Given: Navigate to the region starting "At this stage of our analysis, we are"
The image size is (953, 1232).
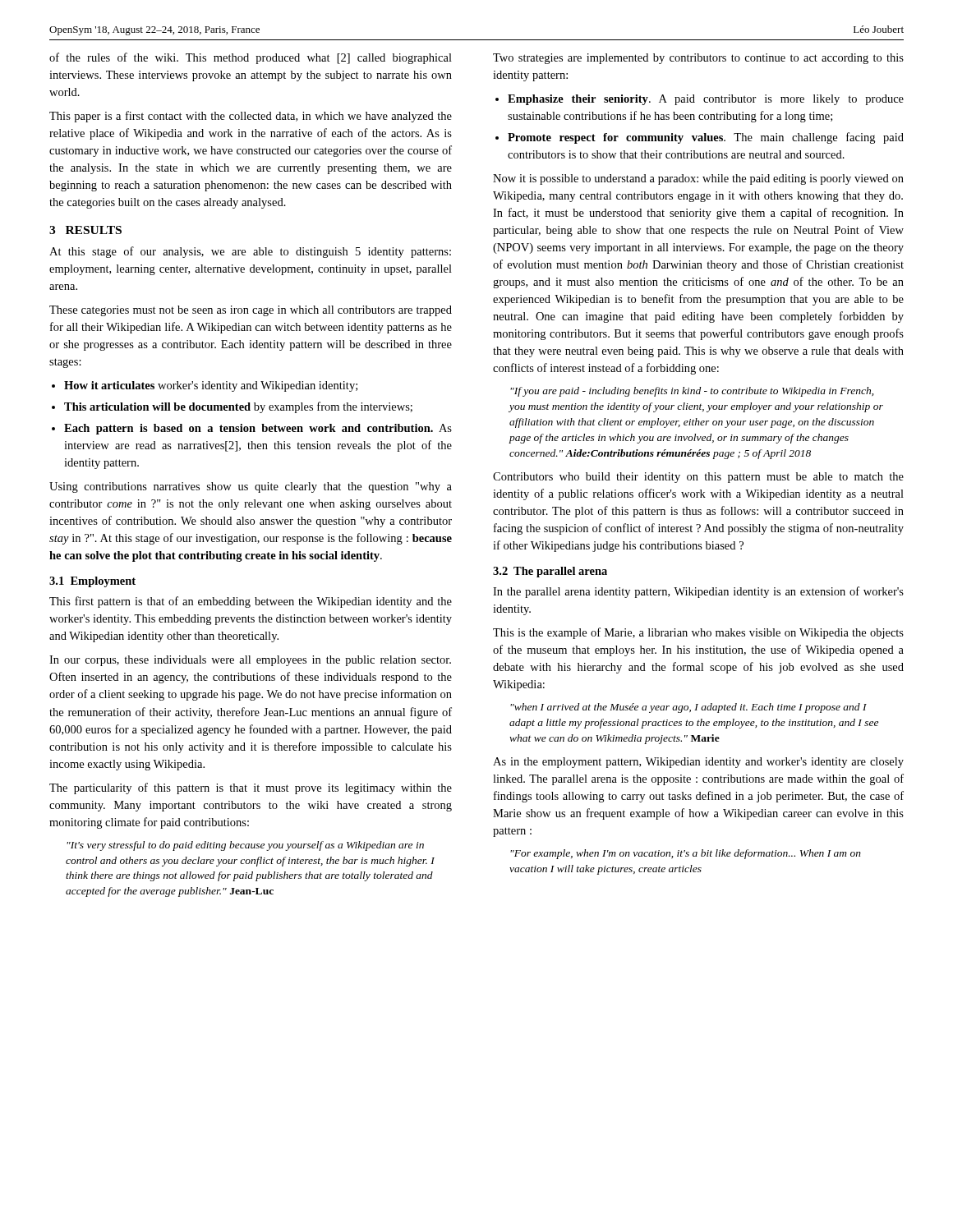Looking at the screenshot, I should point(251,307).
